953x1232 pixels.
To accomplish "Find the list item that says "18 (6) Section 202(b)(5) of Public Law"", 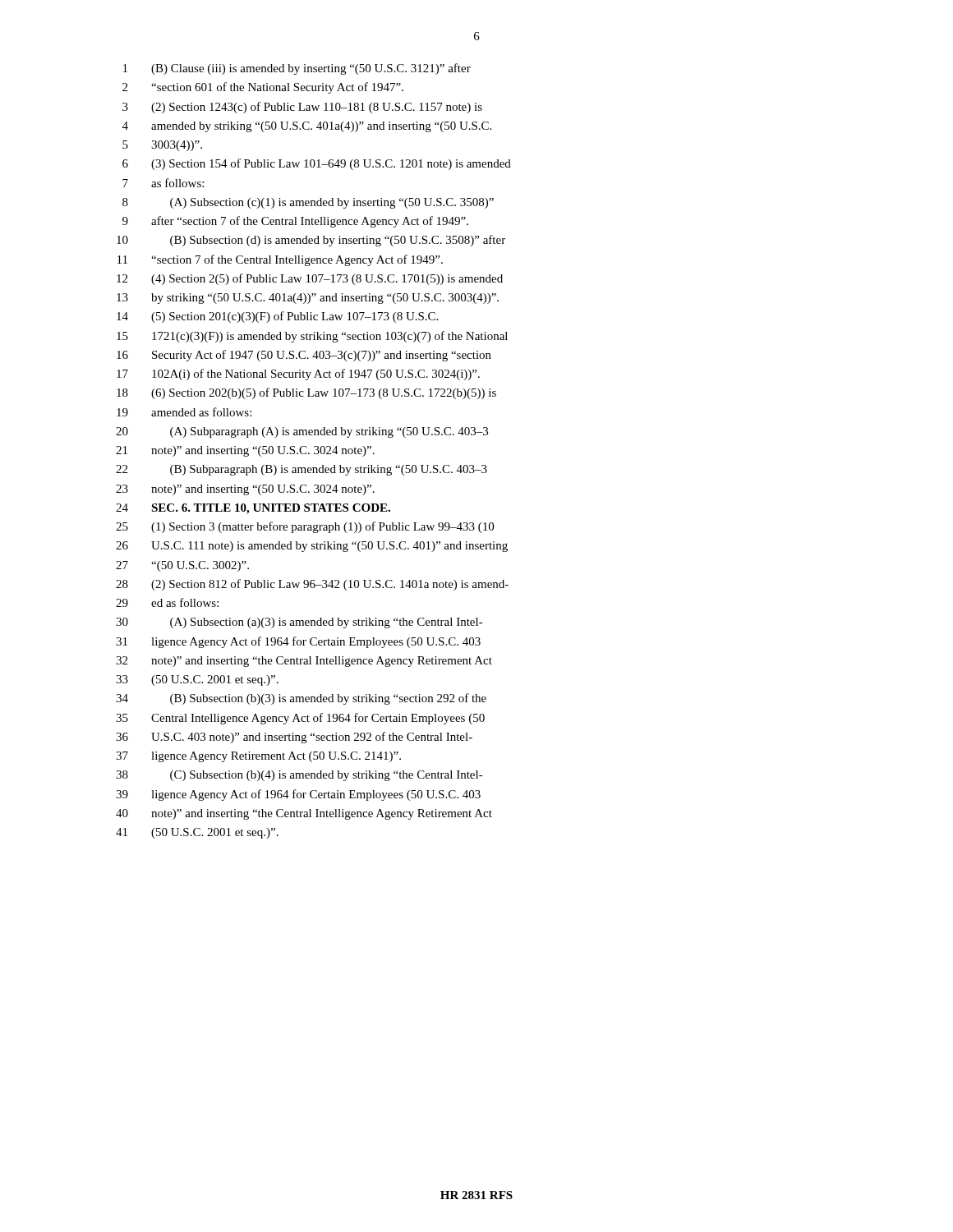I will (493, 393).
